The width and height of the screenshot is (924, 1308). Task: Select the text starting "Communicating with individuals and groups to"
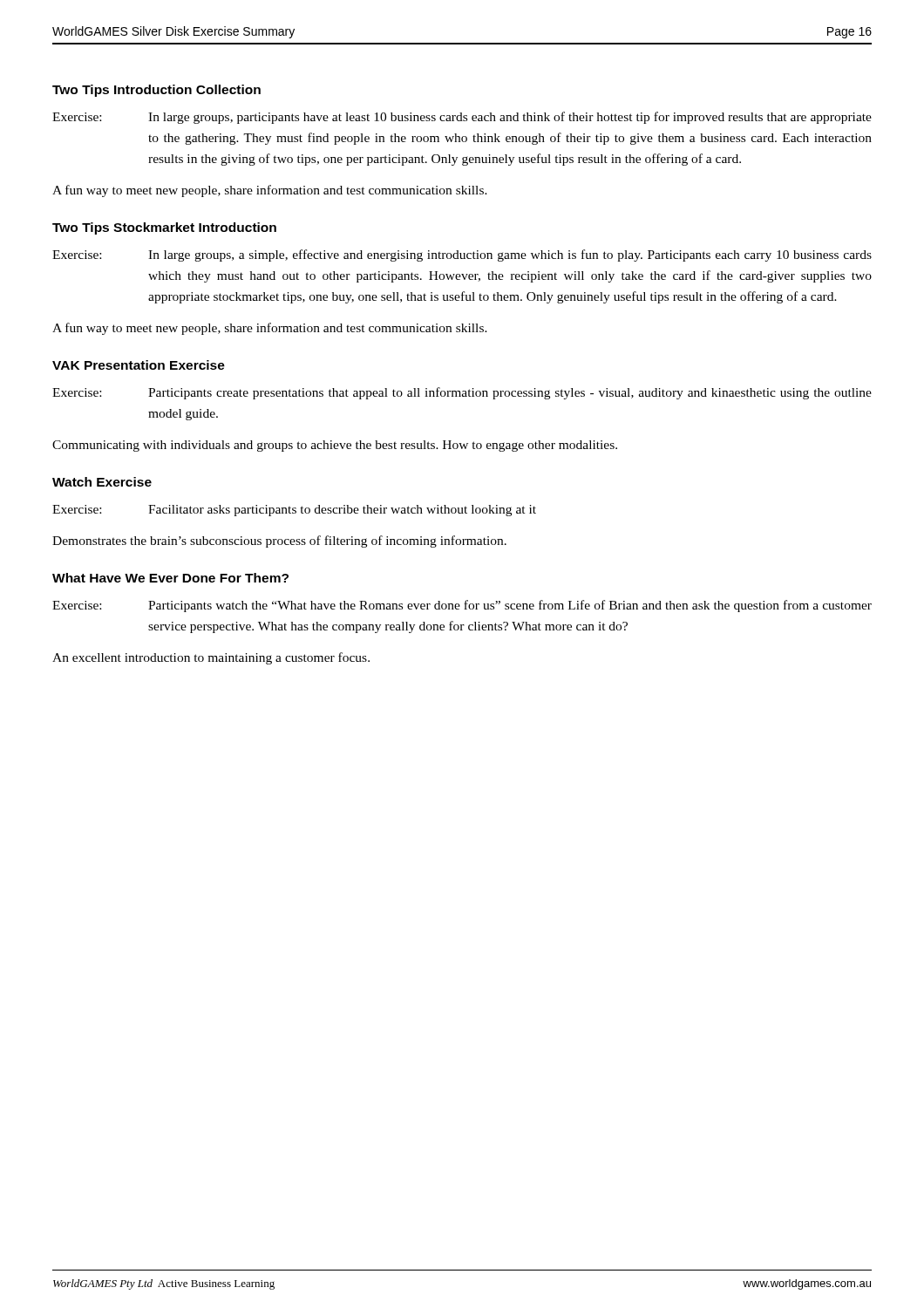(x=335, y=444)
